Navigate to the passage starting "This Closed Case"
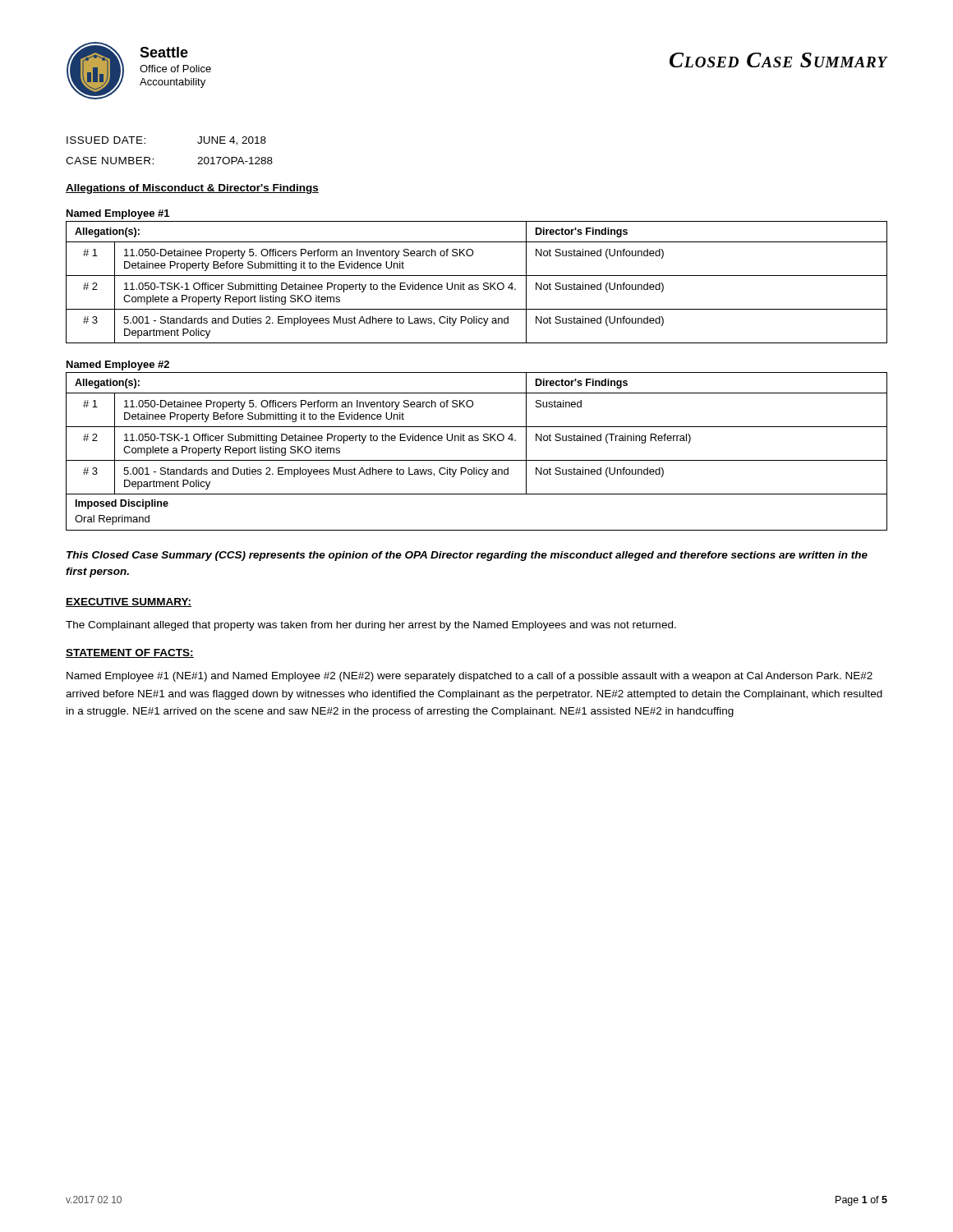Viewport: 953px width, 1232px height. point(467,563)
